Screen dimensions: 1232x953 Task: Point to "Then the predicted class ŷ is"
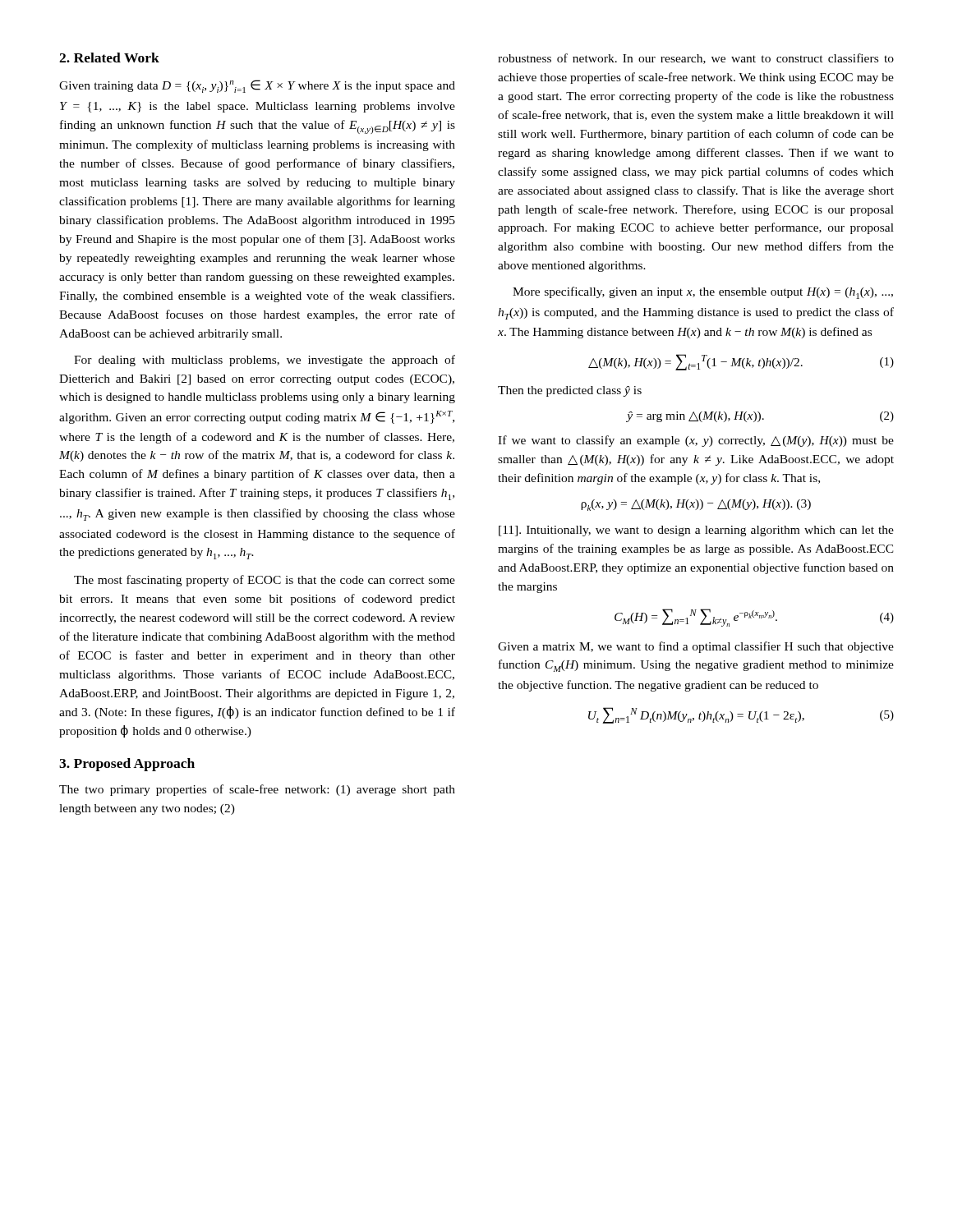pos(570,391)
